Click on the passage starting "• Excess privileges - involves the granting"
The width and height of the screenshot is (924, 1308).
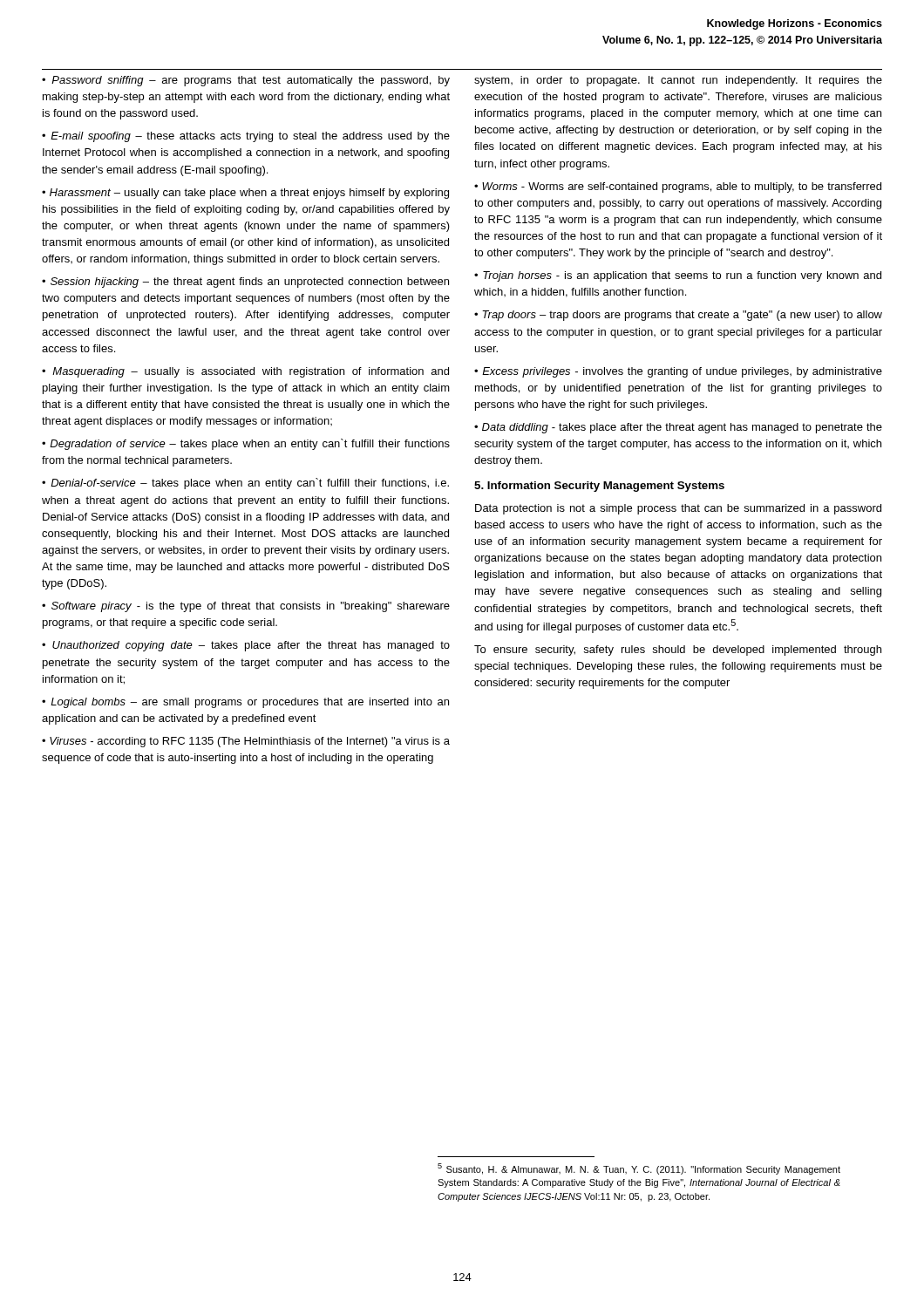click(x=678, y=388)
